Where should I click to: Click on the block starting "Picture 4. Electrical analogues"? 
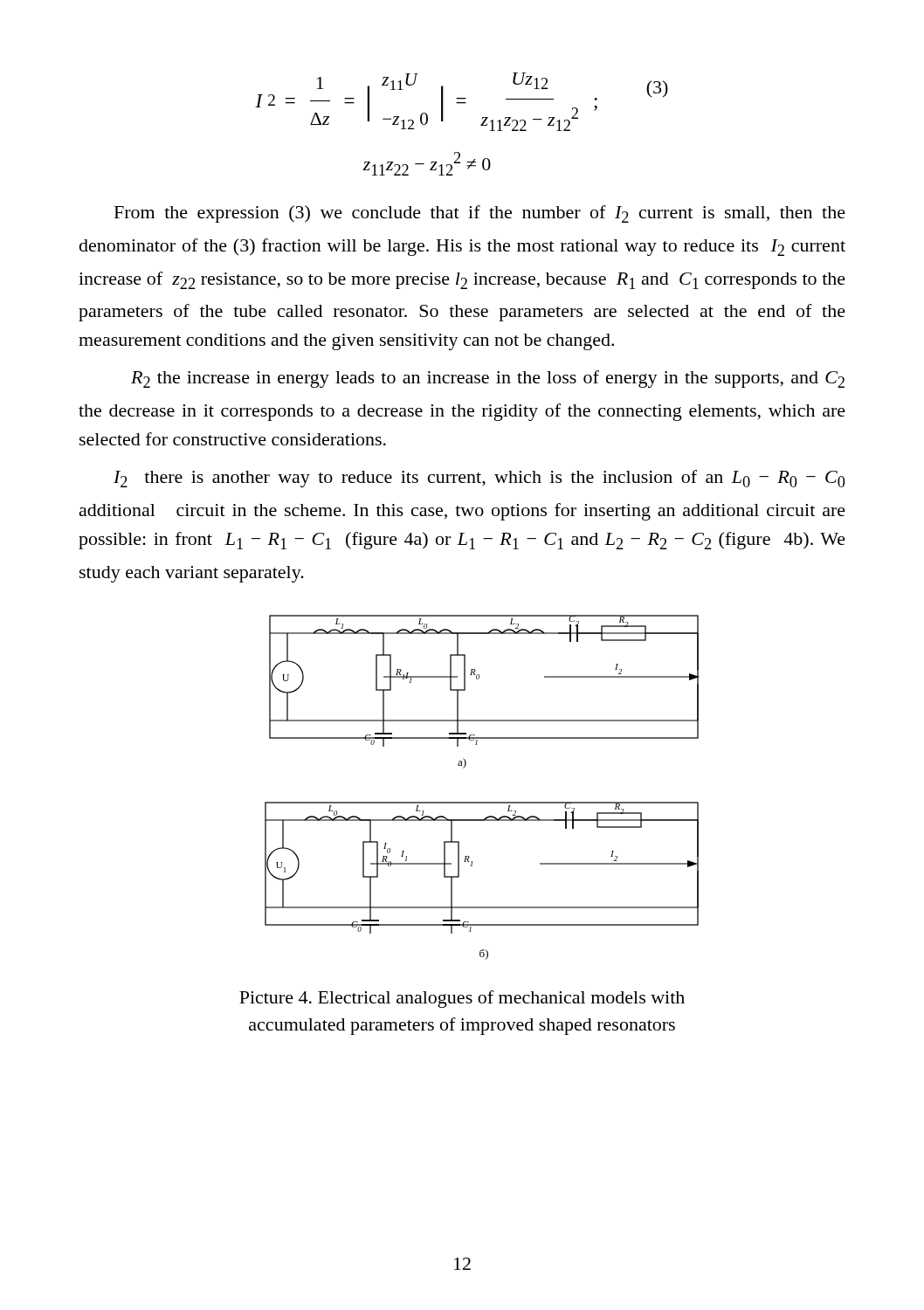coord(462,1010)
